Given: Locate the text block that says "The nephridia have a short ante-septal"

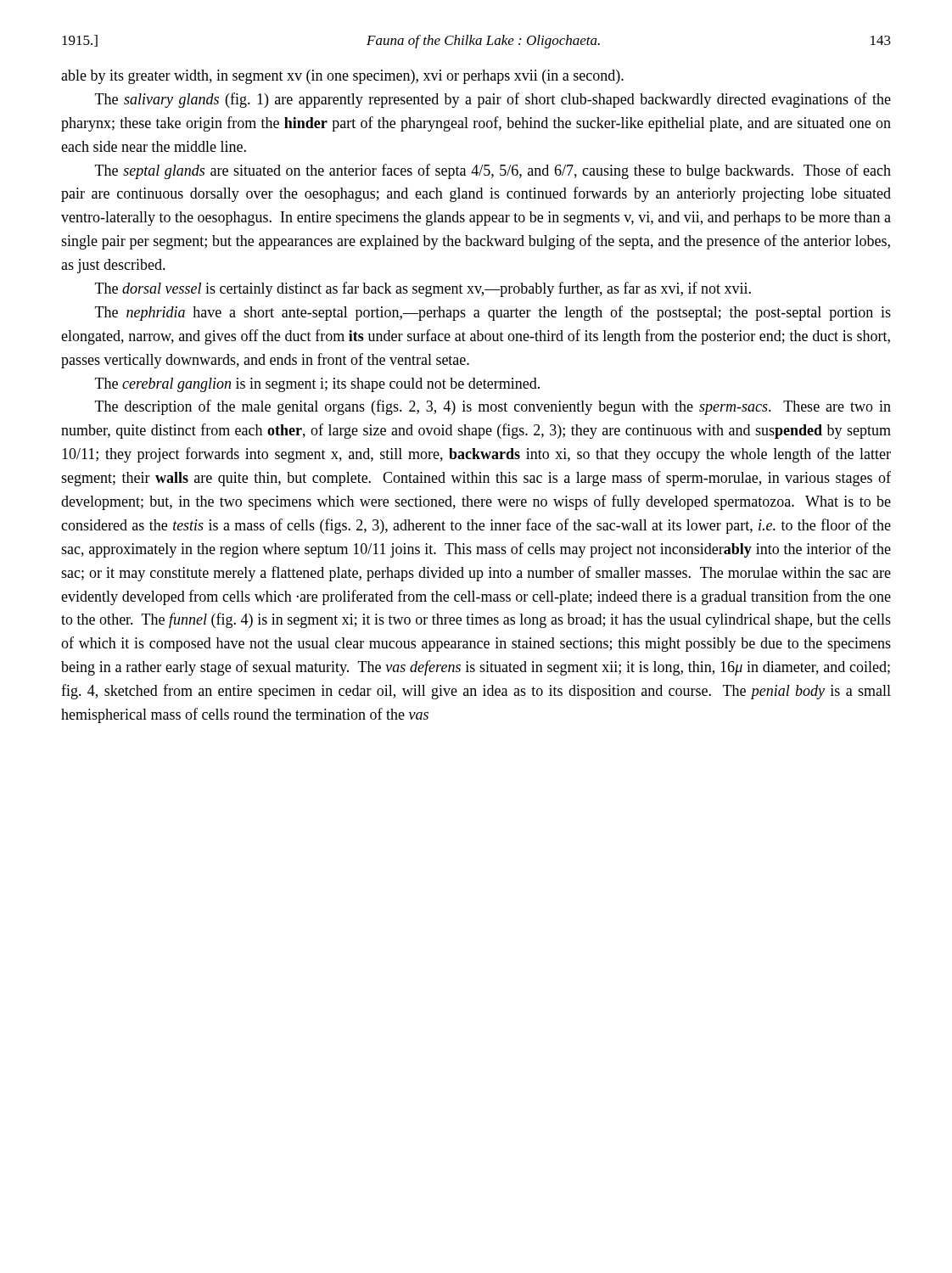Looking at the screenshot, I should (x=476, y=336).
